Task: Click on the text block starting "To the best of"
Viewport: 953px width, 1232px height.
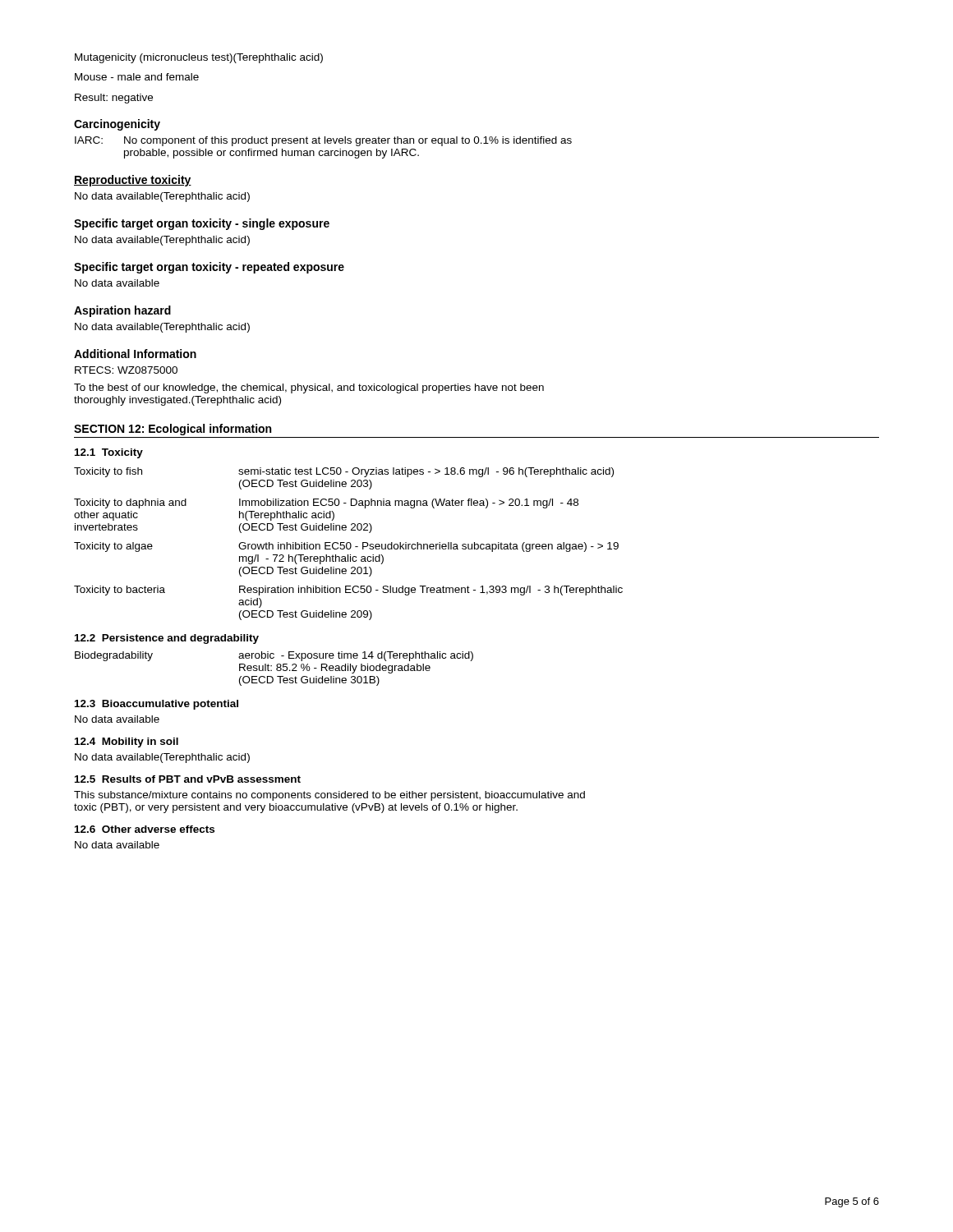Action: (309, 393)
